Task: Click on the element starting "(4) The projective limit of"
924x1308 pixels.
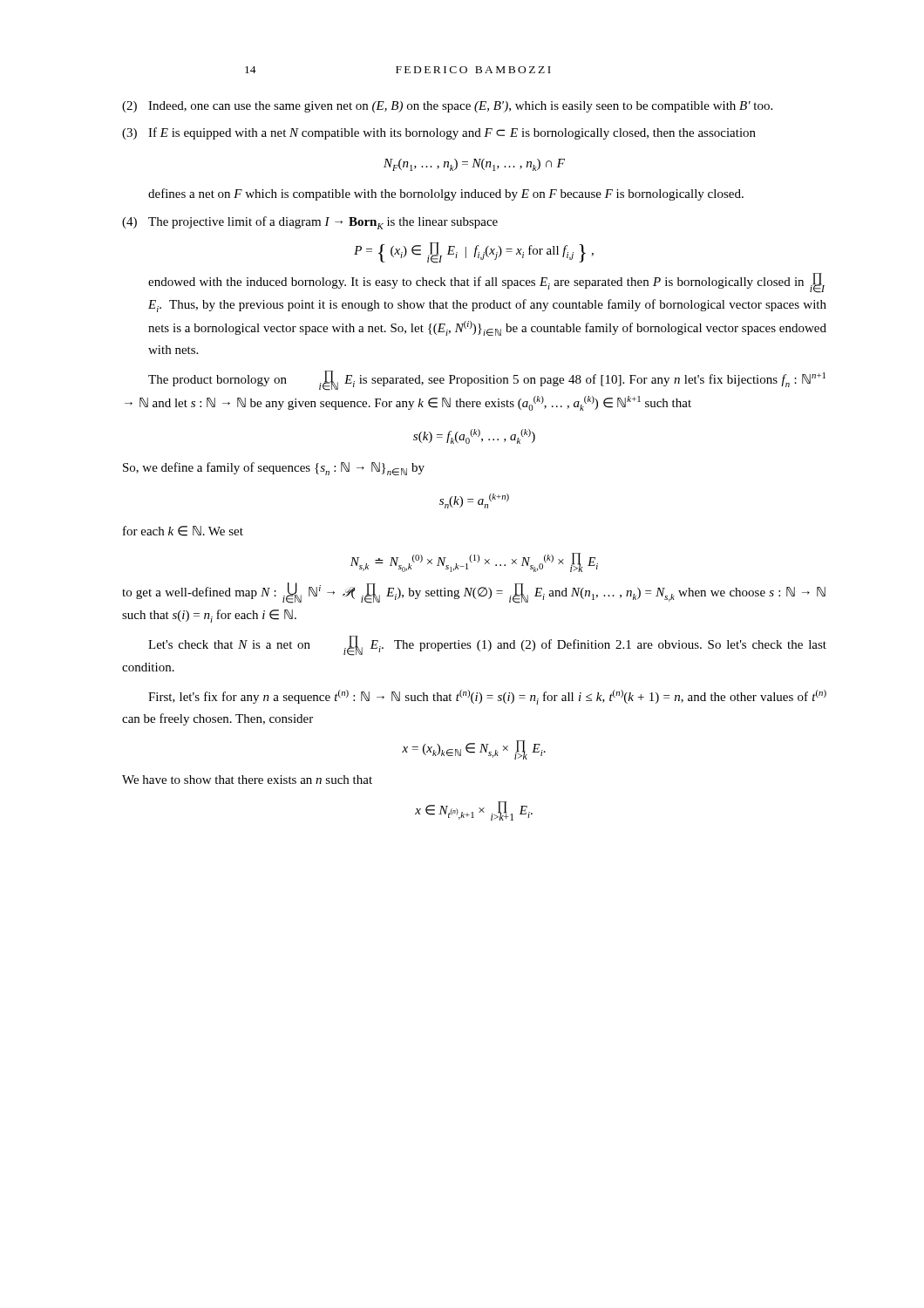Action: coord(474,222)
